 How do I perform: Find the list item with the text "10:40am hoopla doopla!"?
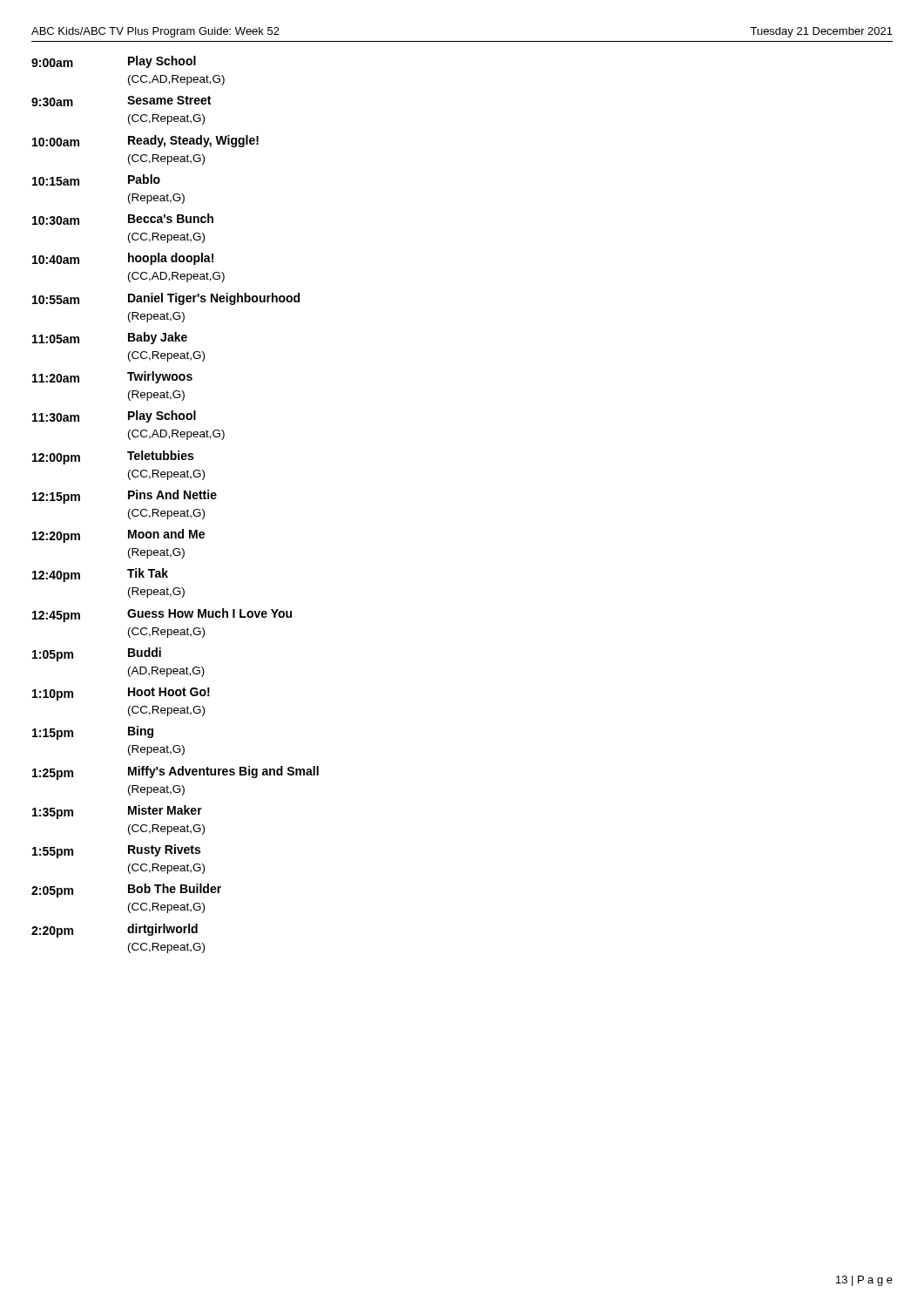pyautogui.click(x=64, y=258)
